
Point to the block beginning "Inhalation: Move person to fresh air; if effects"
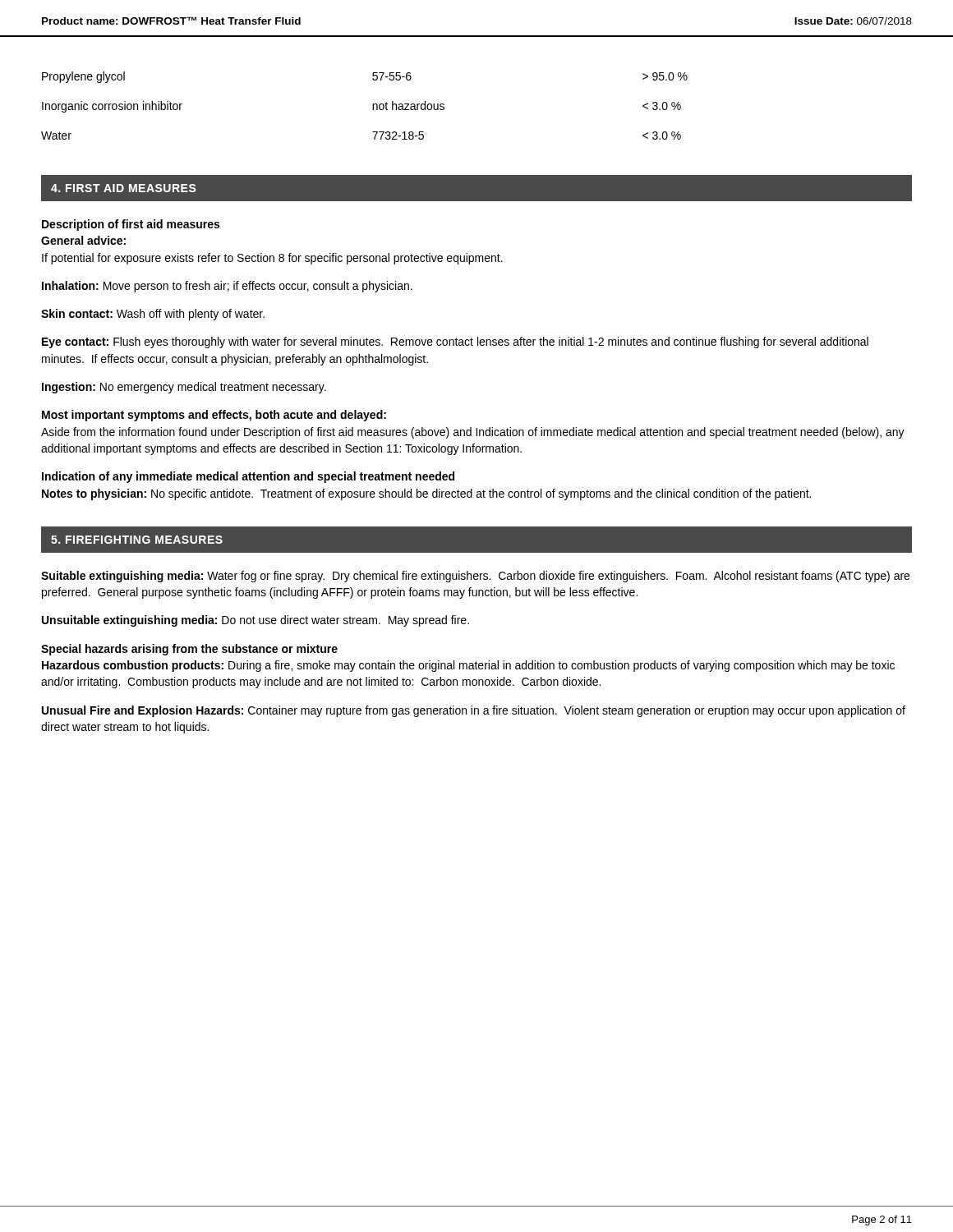pyautogui.click(x=227, y=286)
